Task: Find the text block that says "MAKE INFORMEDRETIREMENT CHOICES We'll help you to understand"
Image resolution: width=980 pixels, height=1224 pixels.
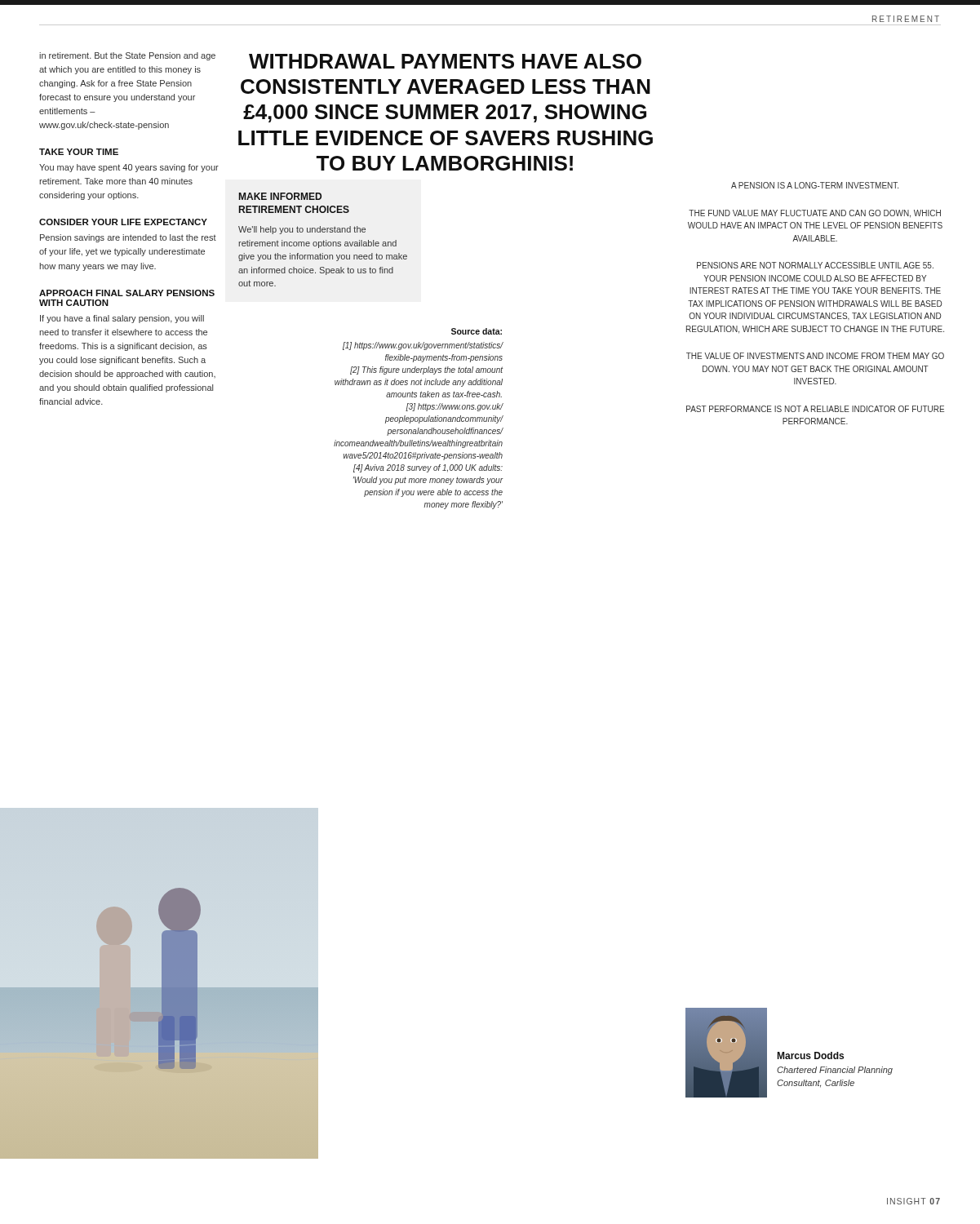Action: [323, 241]
